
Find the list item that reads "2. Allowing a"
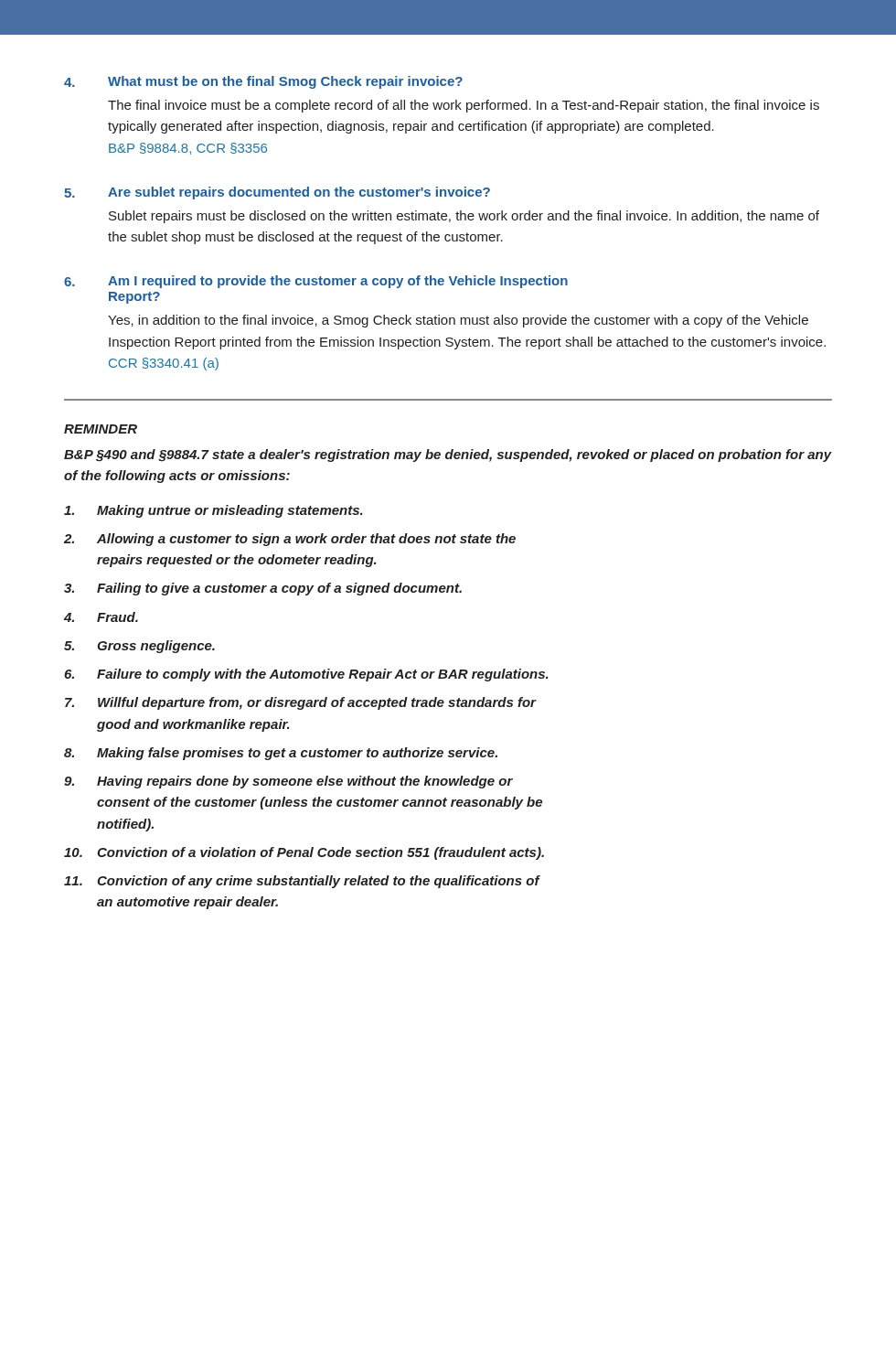click(448, 549)
